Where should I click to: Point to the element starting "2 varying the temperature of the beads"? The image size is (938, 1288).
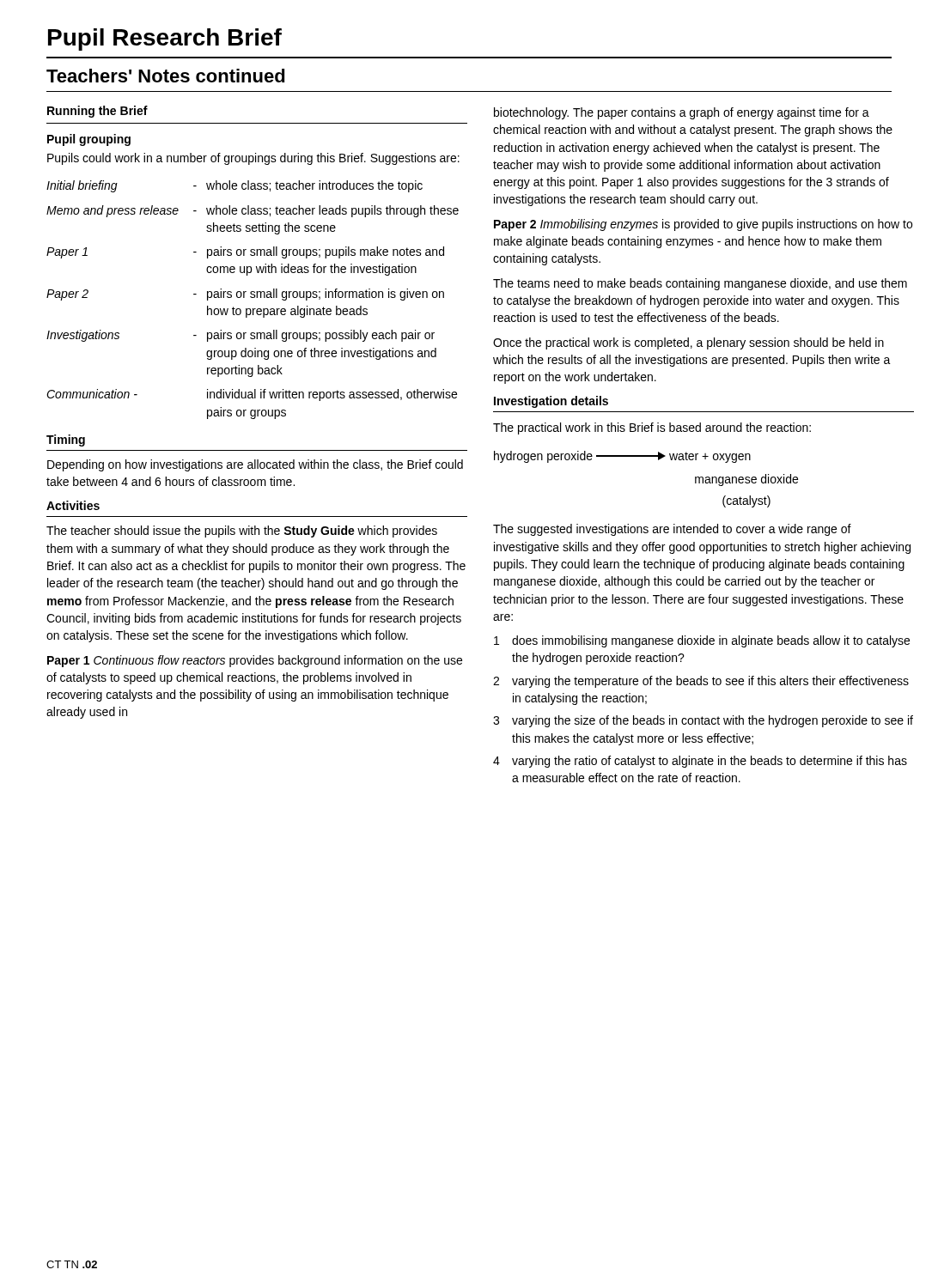coord(704,690)
